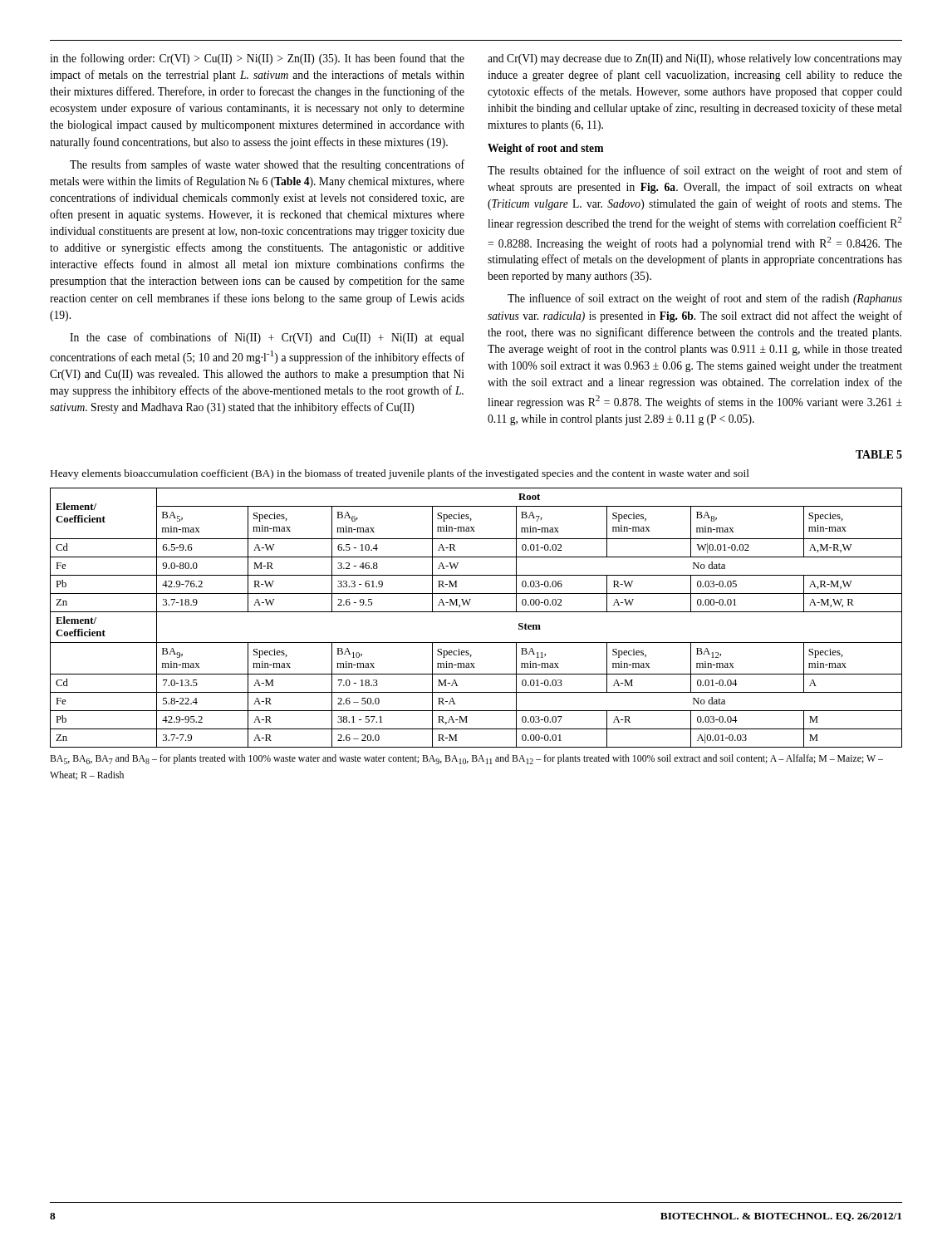Find the block on this page that starts "in the following"
This screenshot has height=1246, width=952.
click(x=257, y=101)
